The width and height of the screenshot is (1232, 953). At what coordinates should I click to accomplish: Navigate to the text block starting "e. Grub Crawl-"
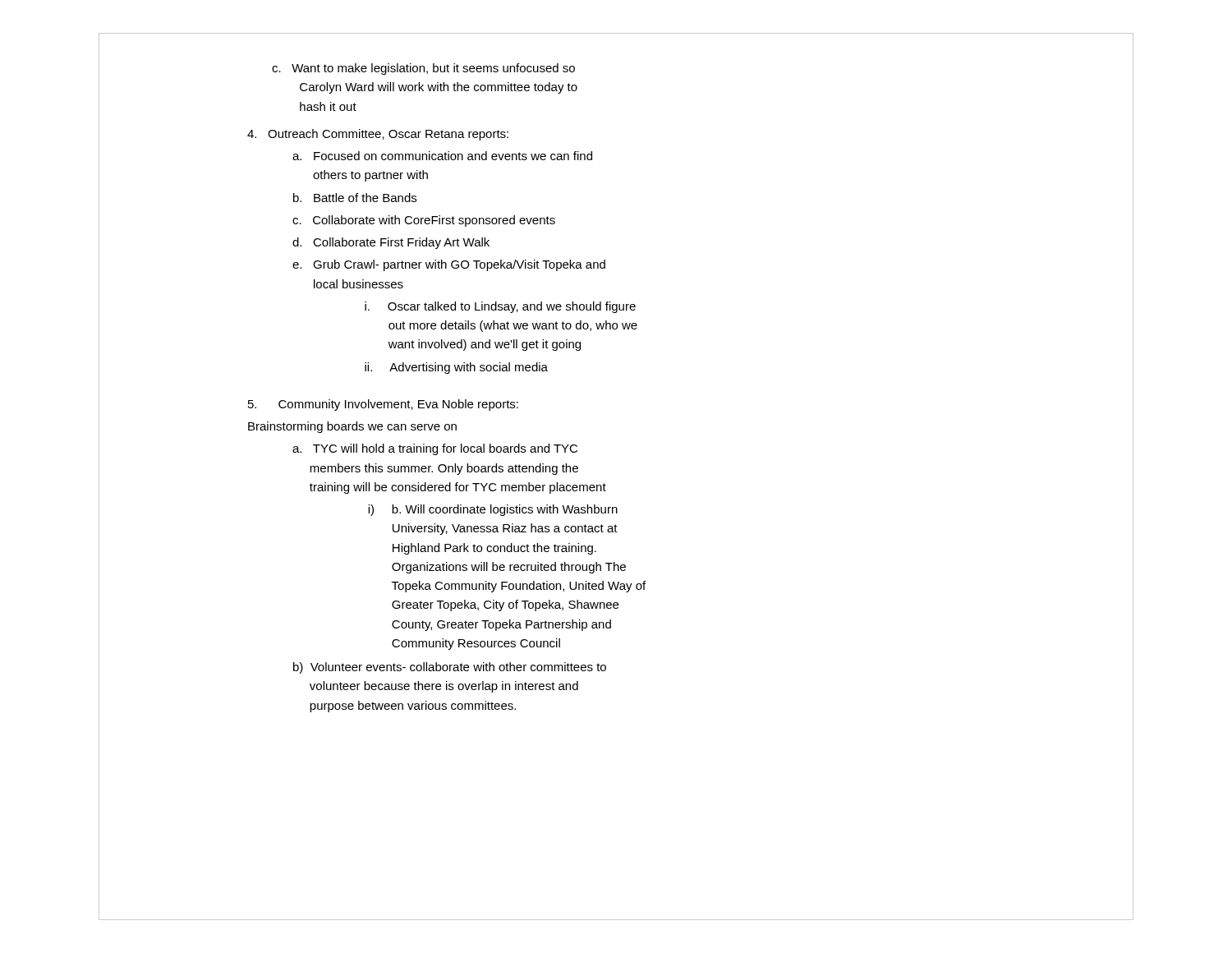[439, 274]
